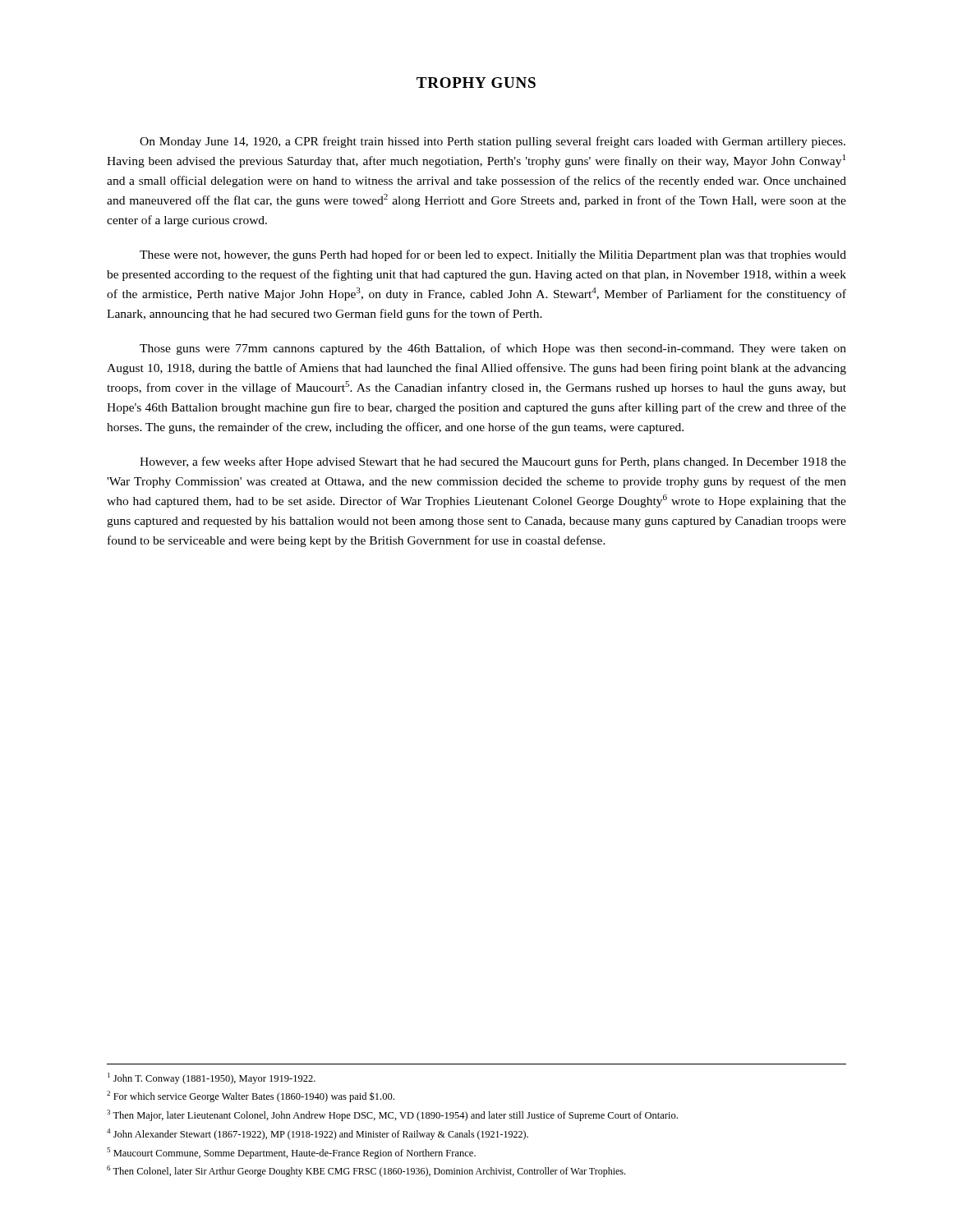Image resolution: width=953 pixels, height=1232 pixels.
Task: Find the element starting "TROPHY GUNS"
Action: coord(476,83)
